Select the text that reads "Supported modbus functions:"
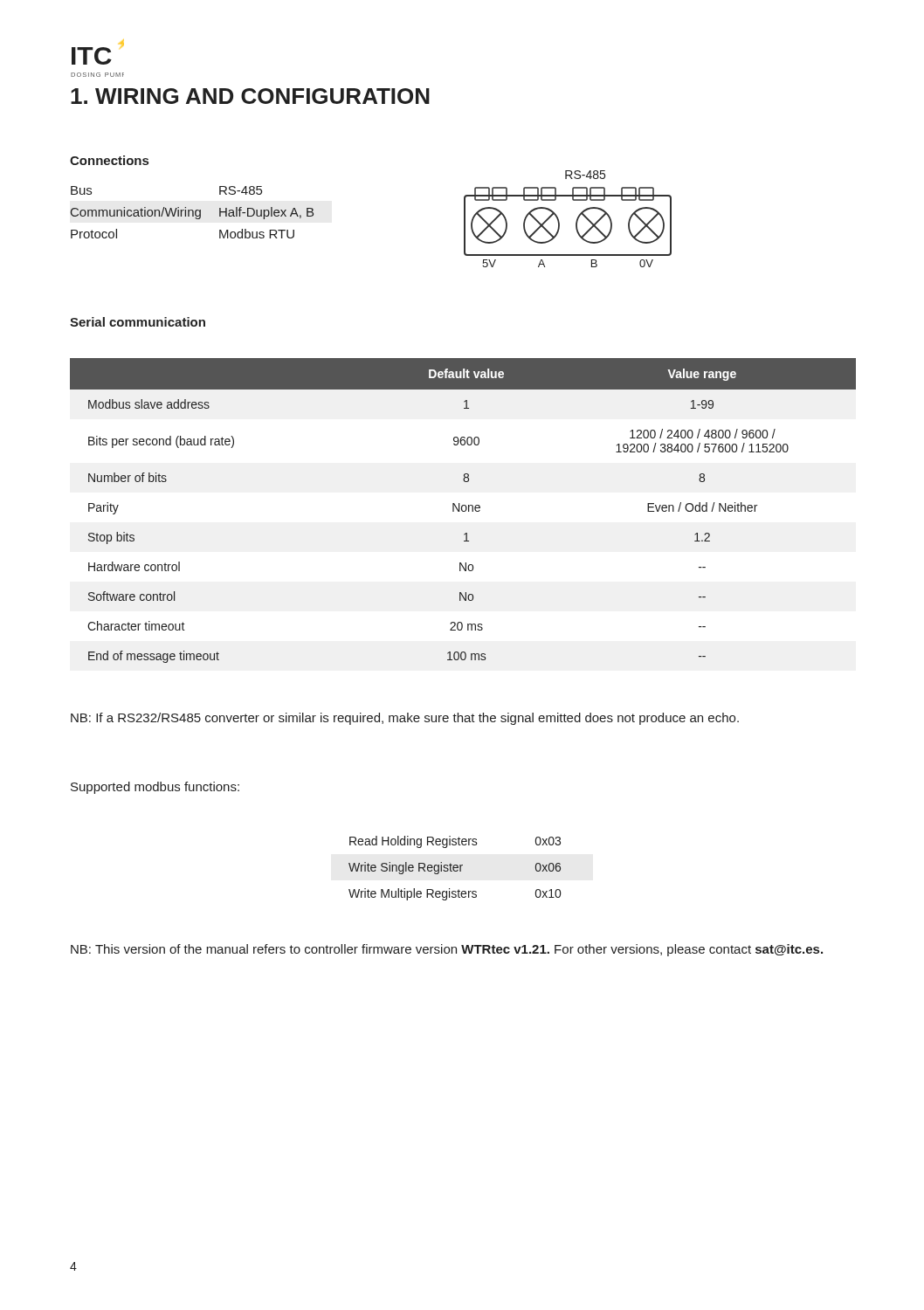Viewport: 924px width, 1310px height. [155, 786]
